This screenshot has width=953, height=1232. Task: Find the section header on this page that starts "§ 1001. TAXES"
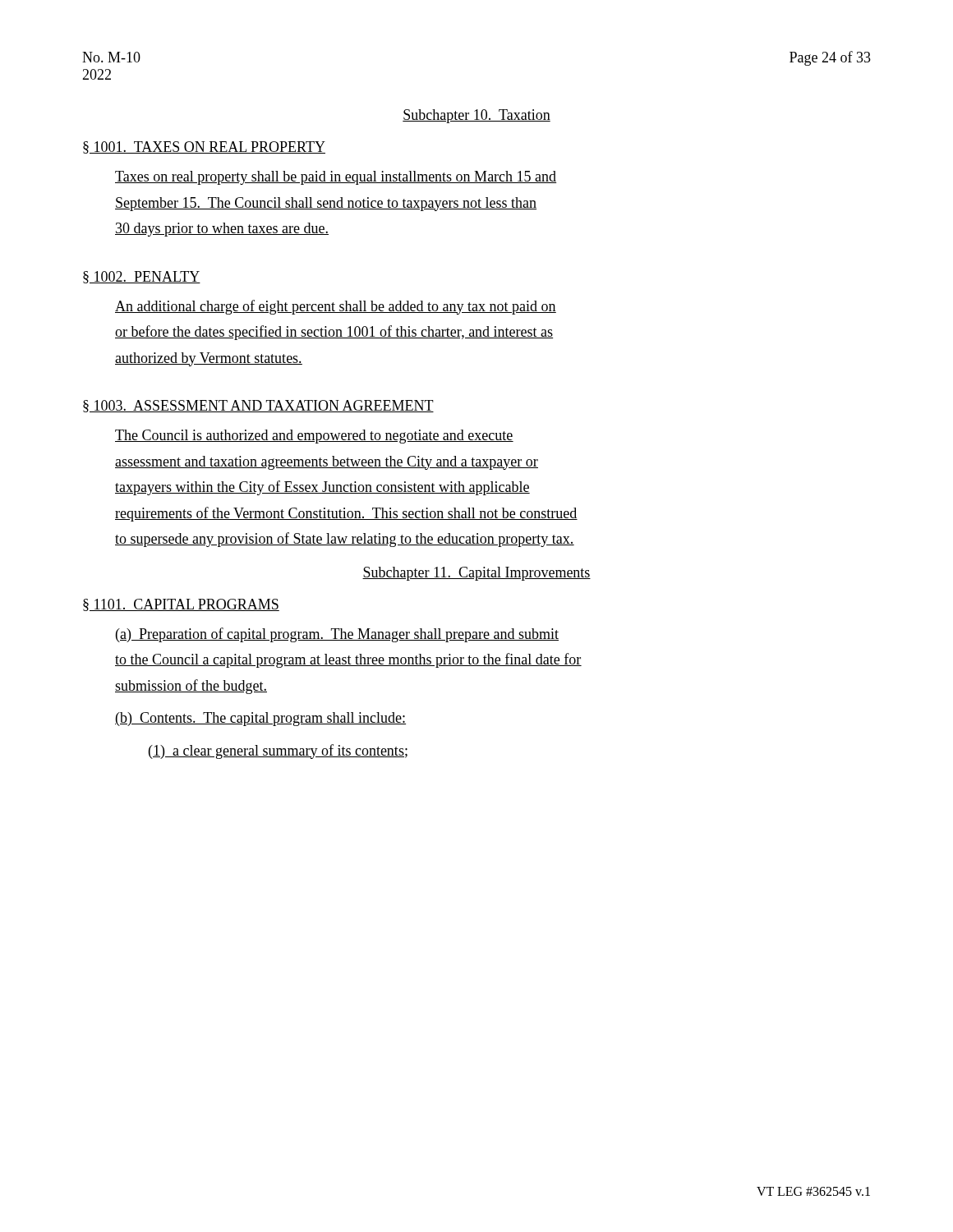(204, 147)
